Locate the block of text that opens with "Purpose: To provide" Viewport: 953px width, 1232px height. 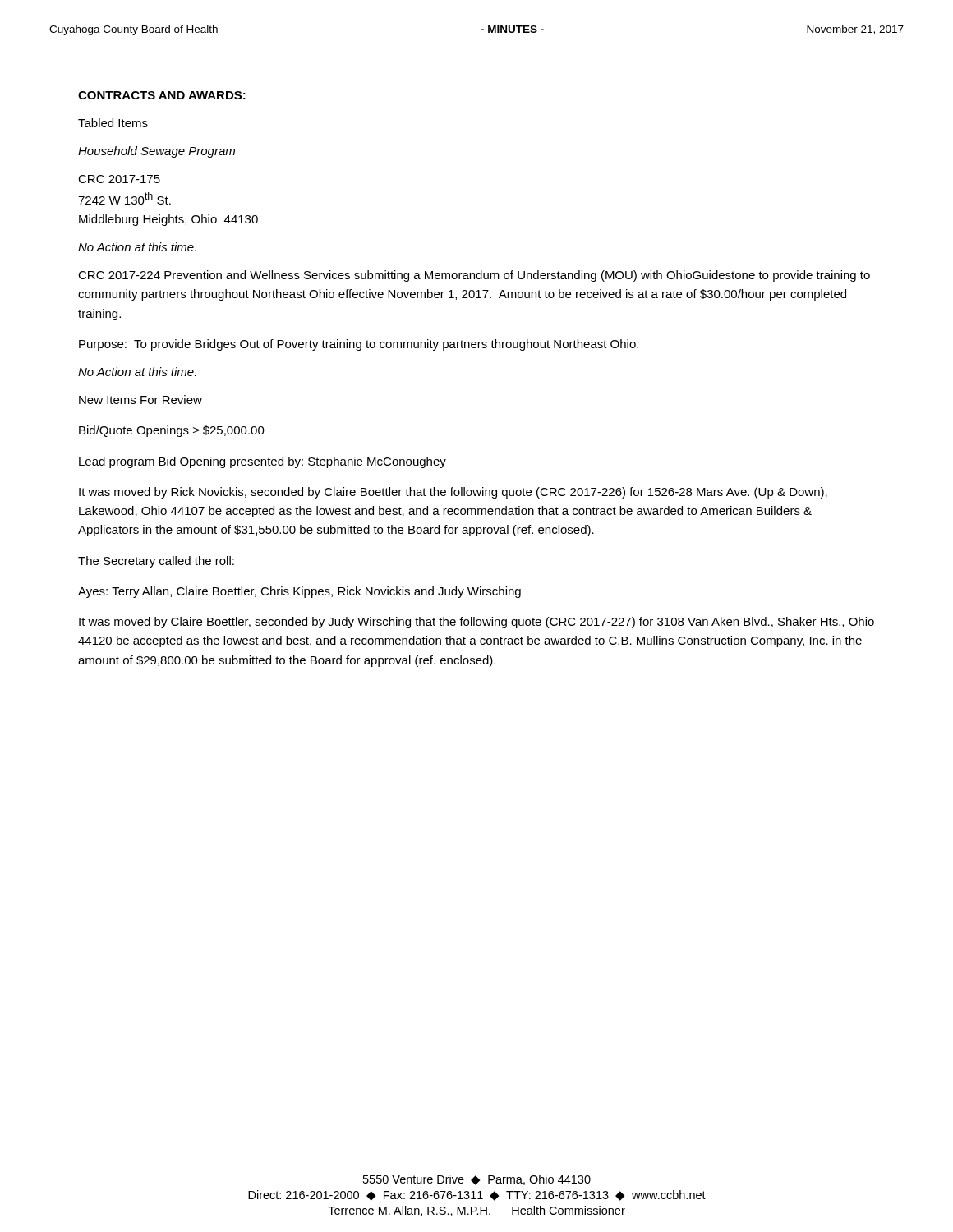coord(359,344)
